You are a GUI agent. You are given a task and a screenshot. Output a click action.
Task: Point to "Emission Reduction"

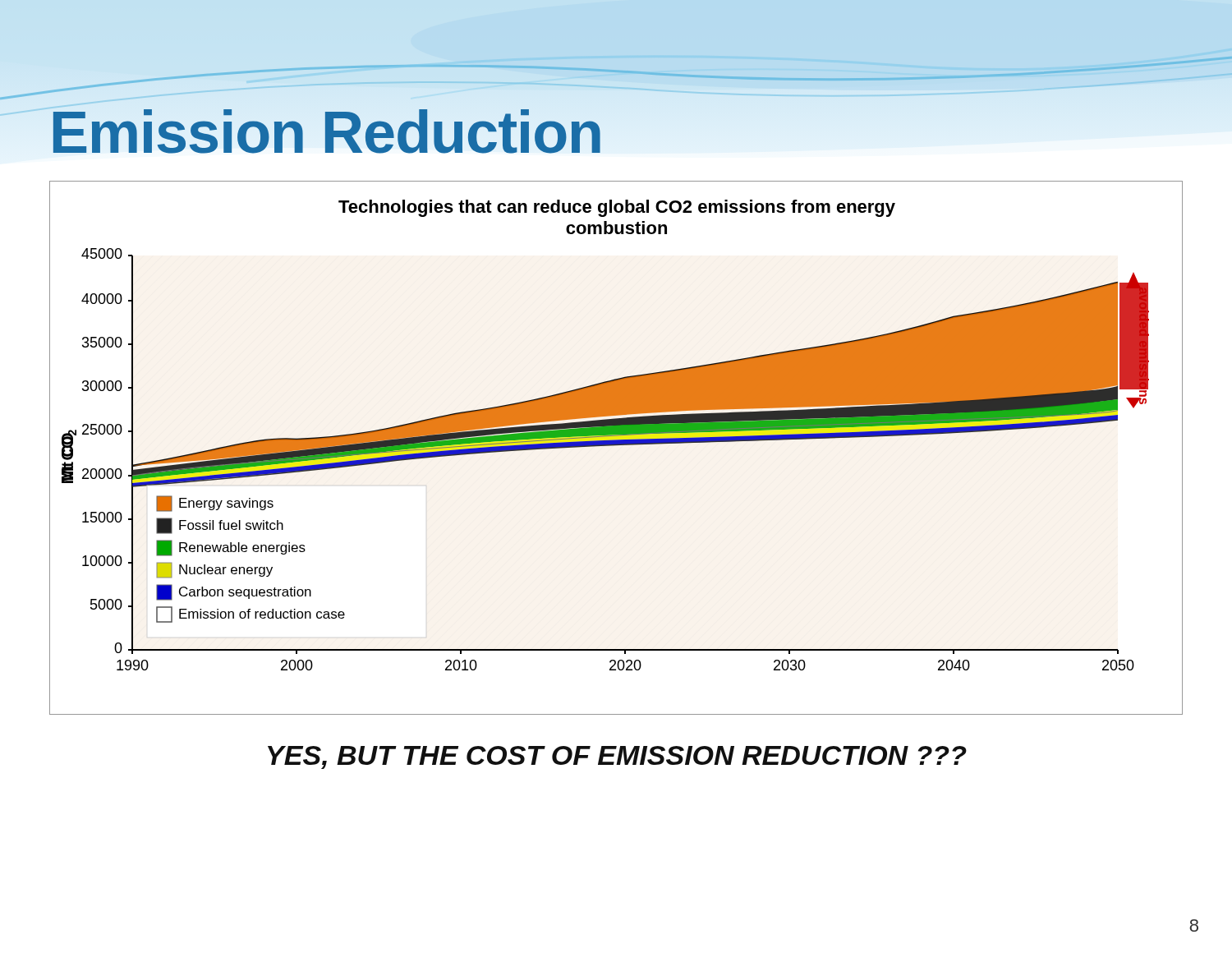(x=326, y=132)
